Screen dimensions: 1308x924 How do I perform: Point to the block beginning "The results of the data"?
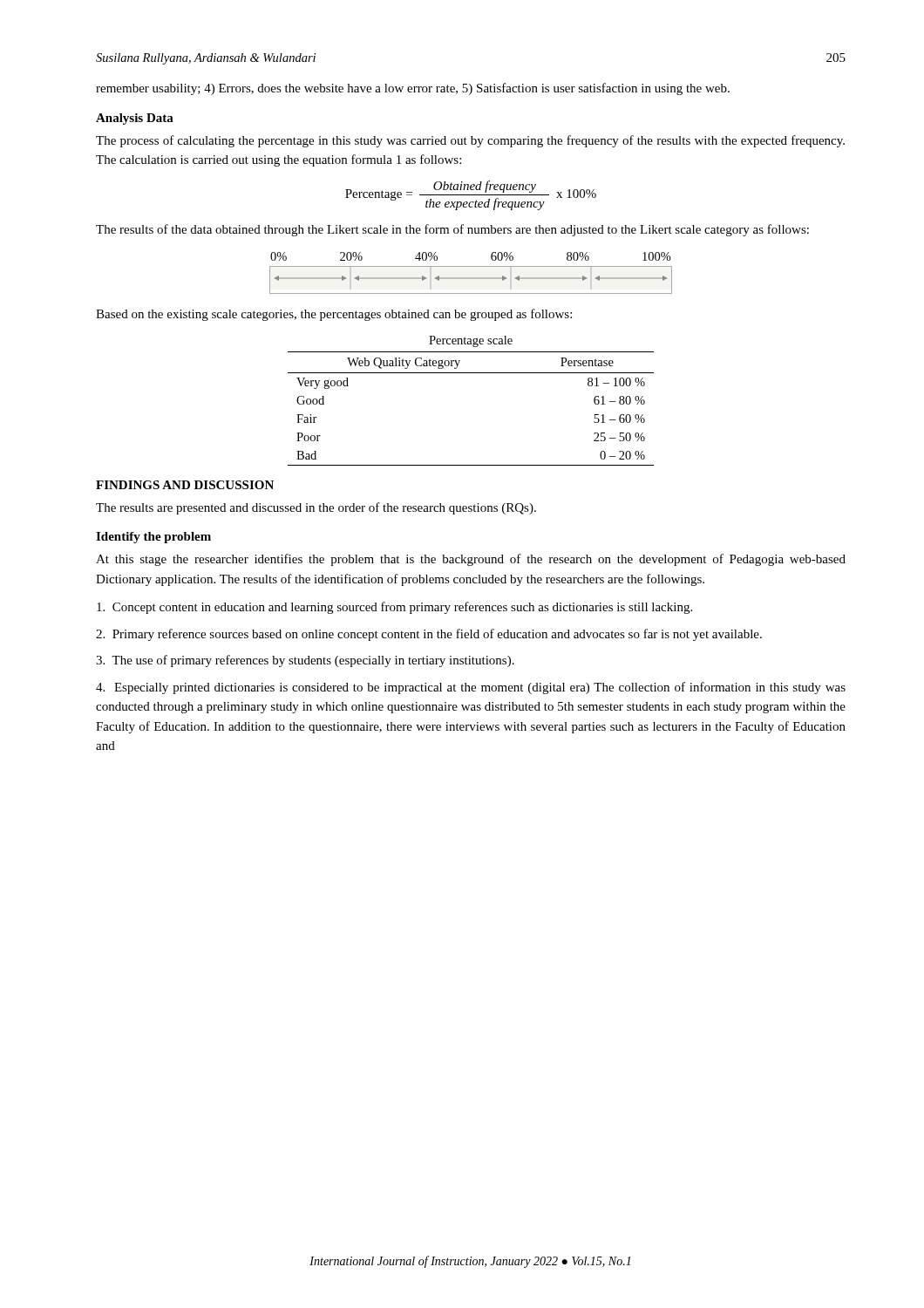pyautogui.click(x=471, y=229)
